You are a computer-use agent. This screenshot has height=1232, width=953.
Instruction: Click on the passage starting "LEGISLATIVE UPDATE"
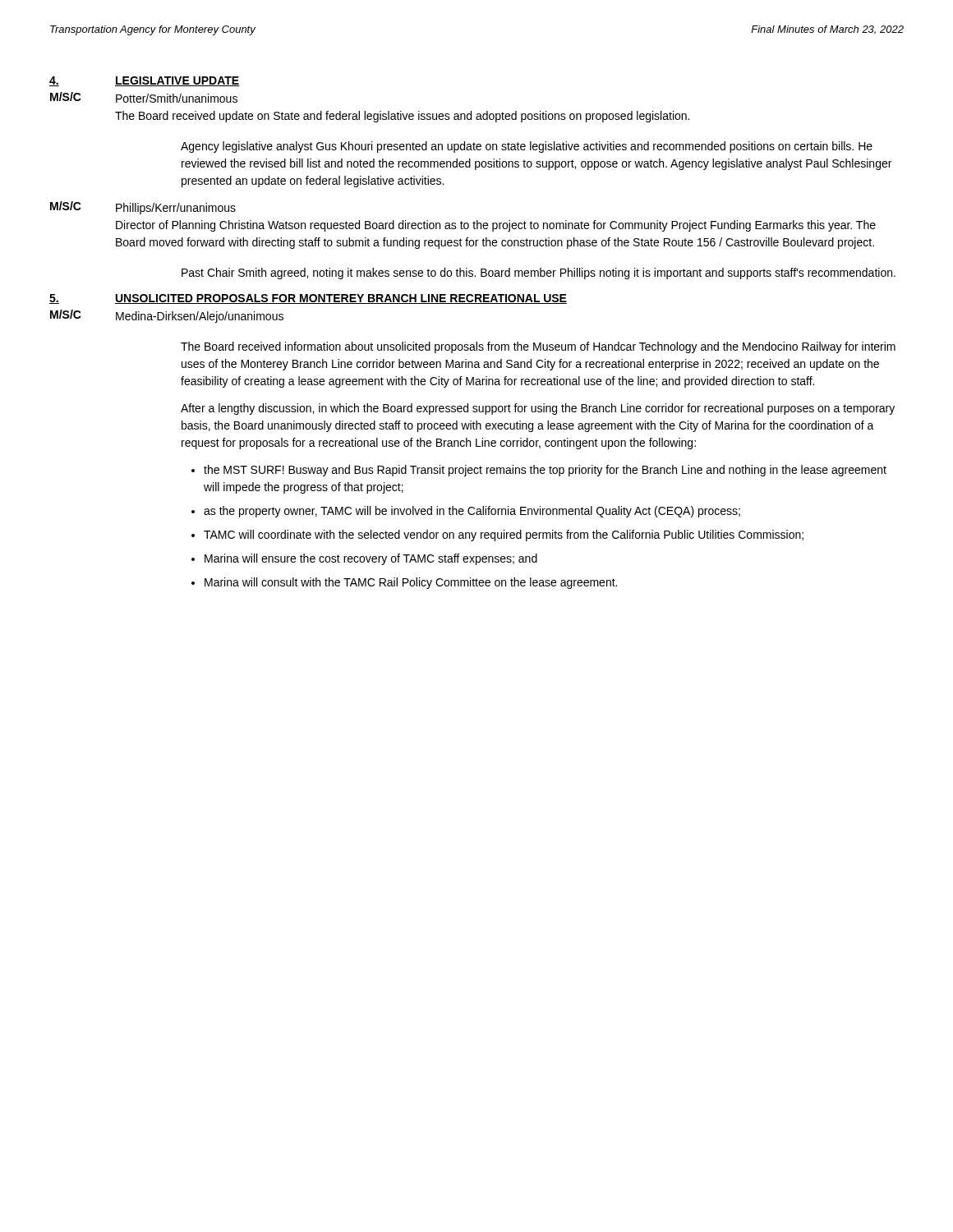pyautogui.click(x=177, y=81)
